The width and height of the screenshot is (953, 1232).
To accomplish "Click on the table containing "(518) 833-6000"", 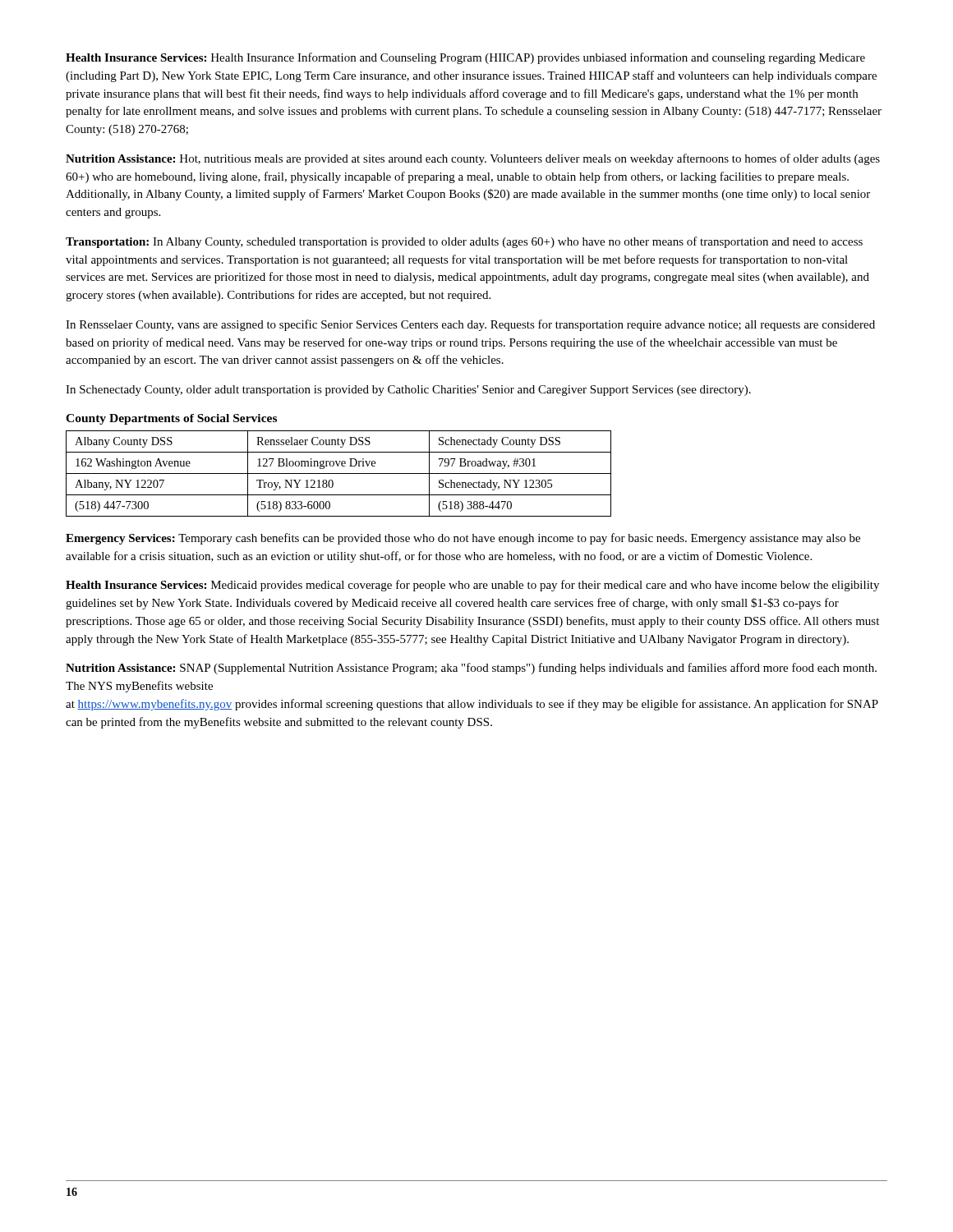I will click(476, 473).
